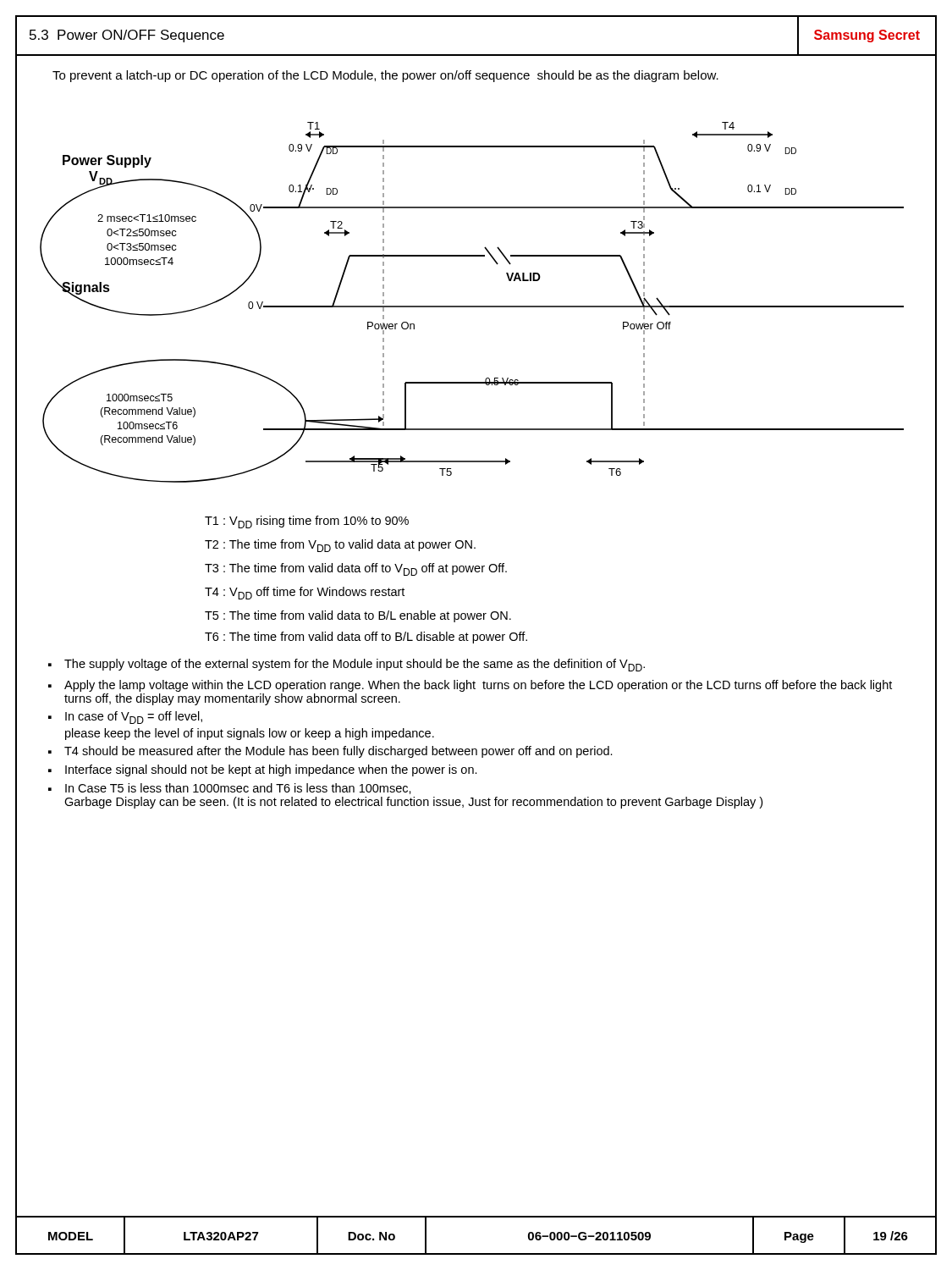Select the region starting "T5 : The time from valid"

click(x=358, y=616)
